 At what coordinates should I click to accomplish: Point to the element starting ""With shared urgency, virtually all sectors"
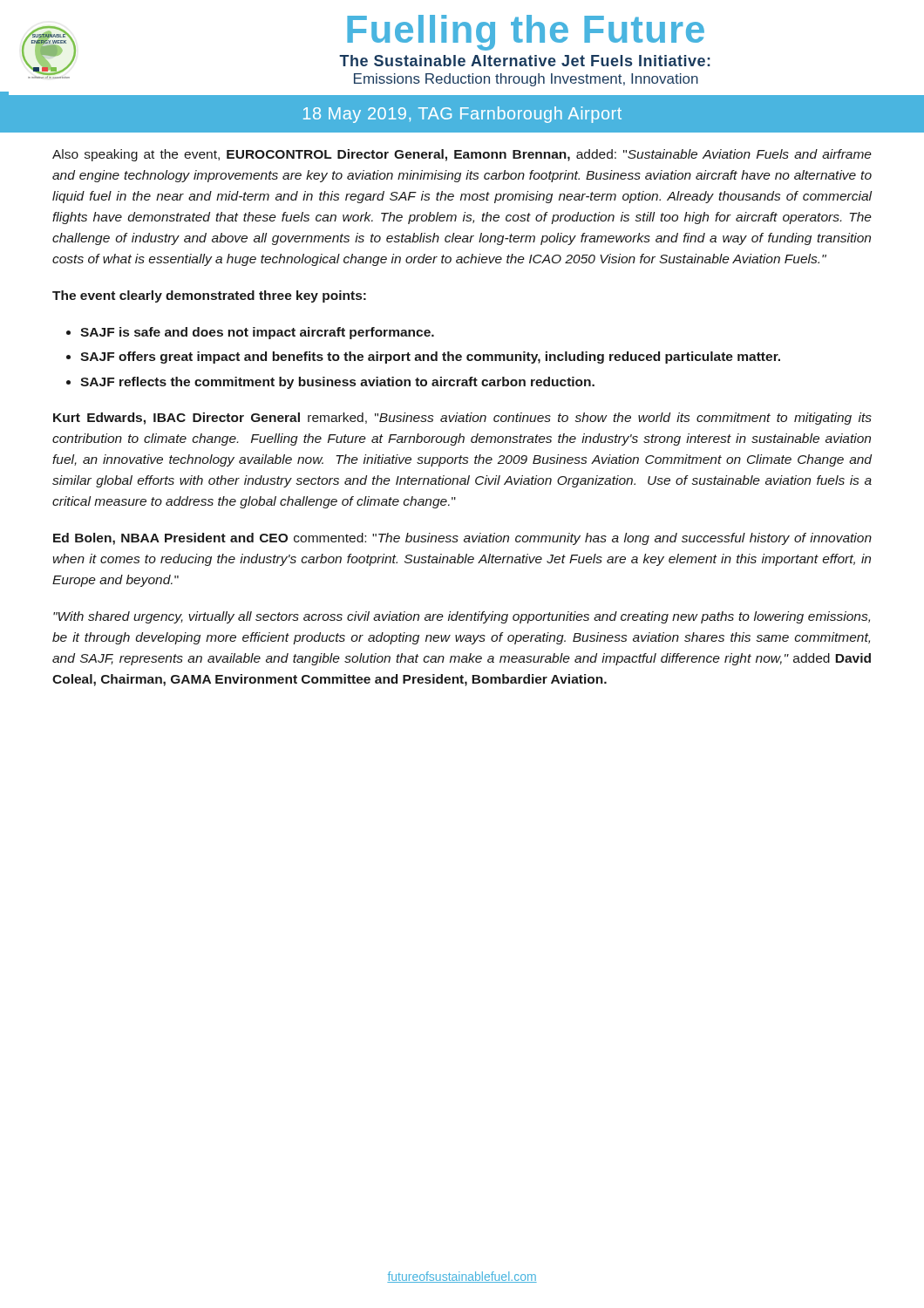coord(462,647)
